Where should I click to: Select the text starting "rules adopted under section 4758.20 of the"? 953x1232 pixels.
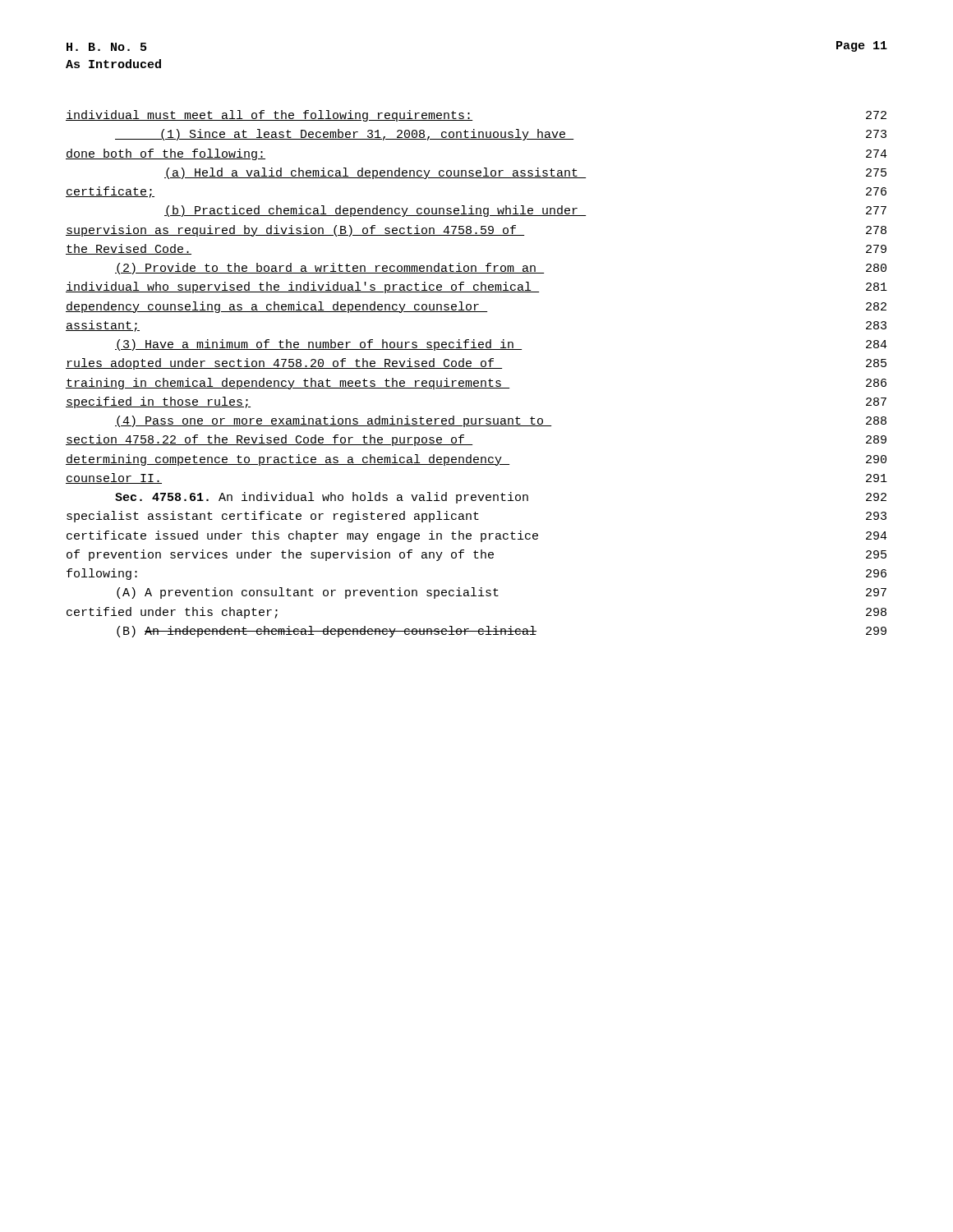pos(476,365)
